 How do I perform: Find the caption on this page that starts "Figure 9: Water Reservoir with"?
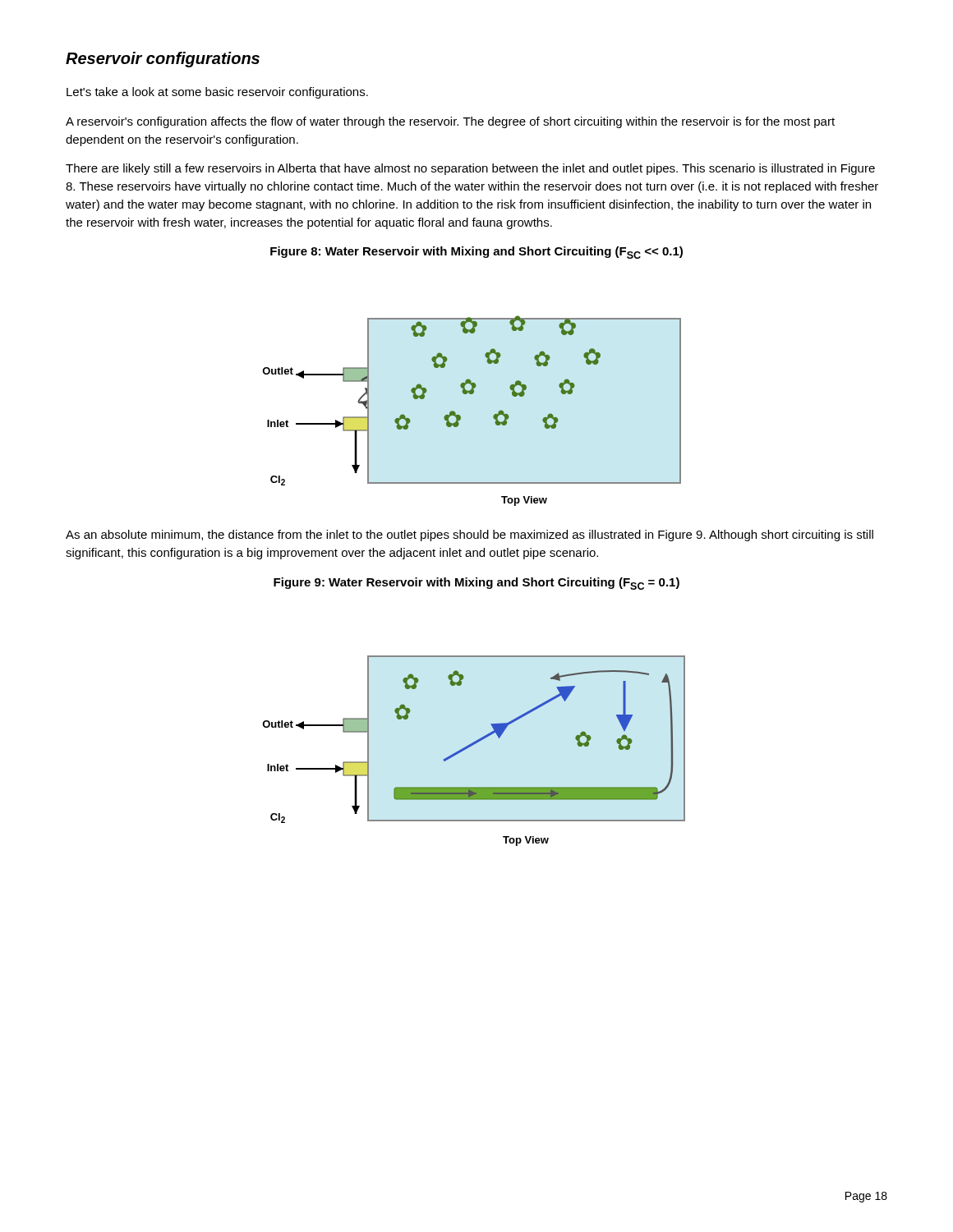click(x=476, y=583)
